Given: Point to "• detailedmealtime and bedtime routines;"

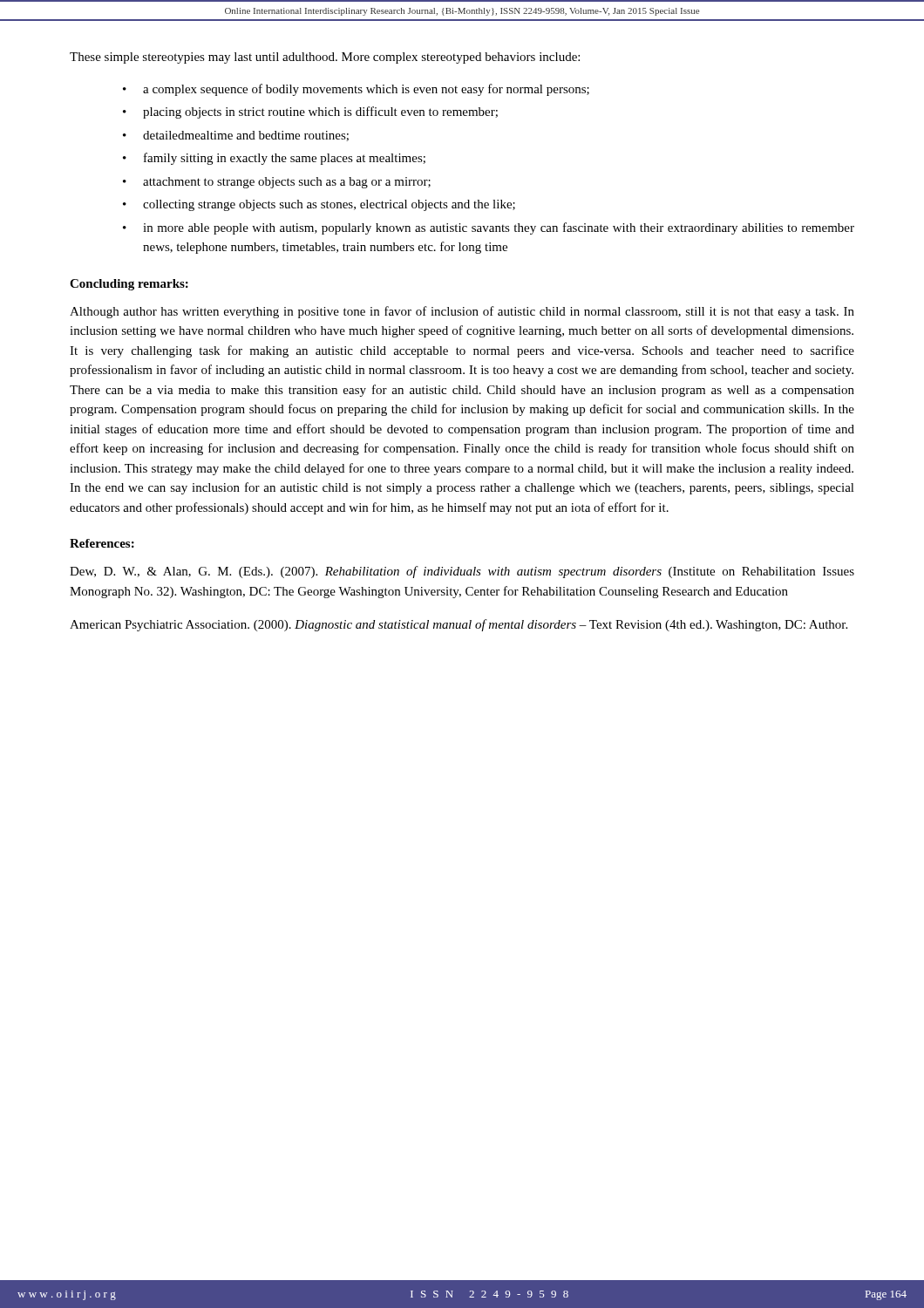Looking at the screenshot, I should click(236, 136).
